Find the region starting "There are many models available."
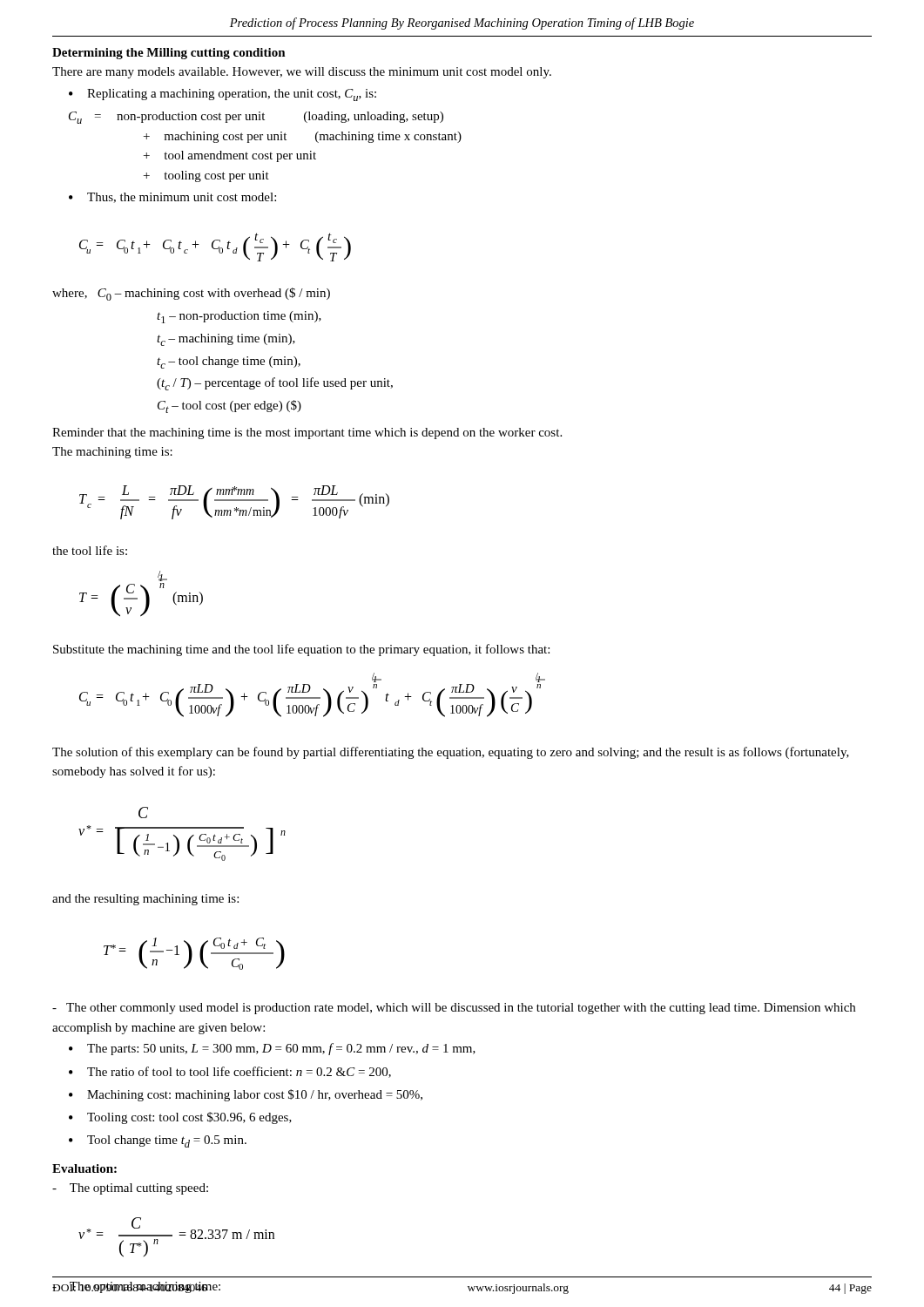The height and width of the screenshot is (1307, 924). [x=302, y=71]
